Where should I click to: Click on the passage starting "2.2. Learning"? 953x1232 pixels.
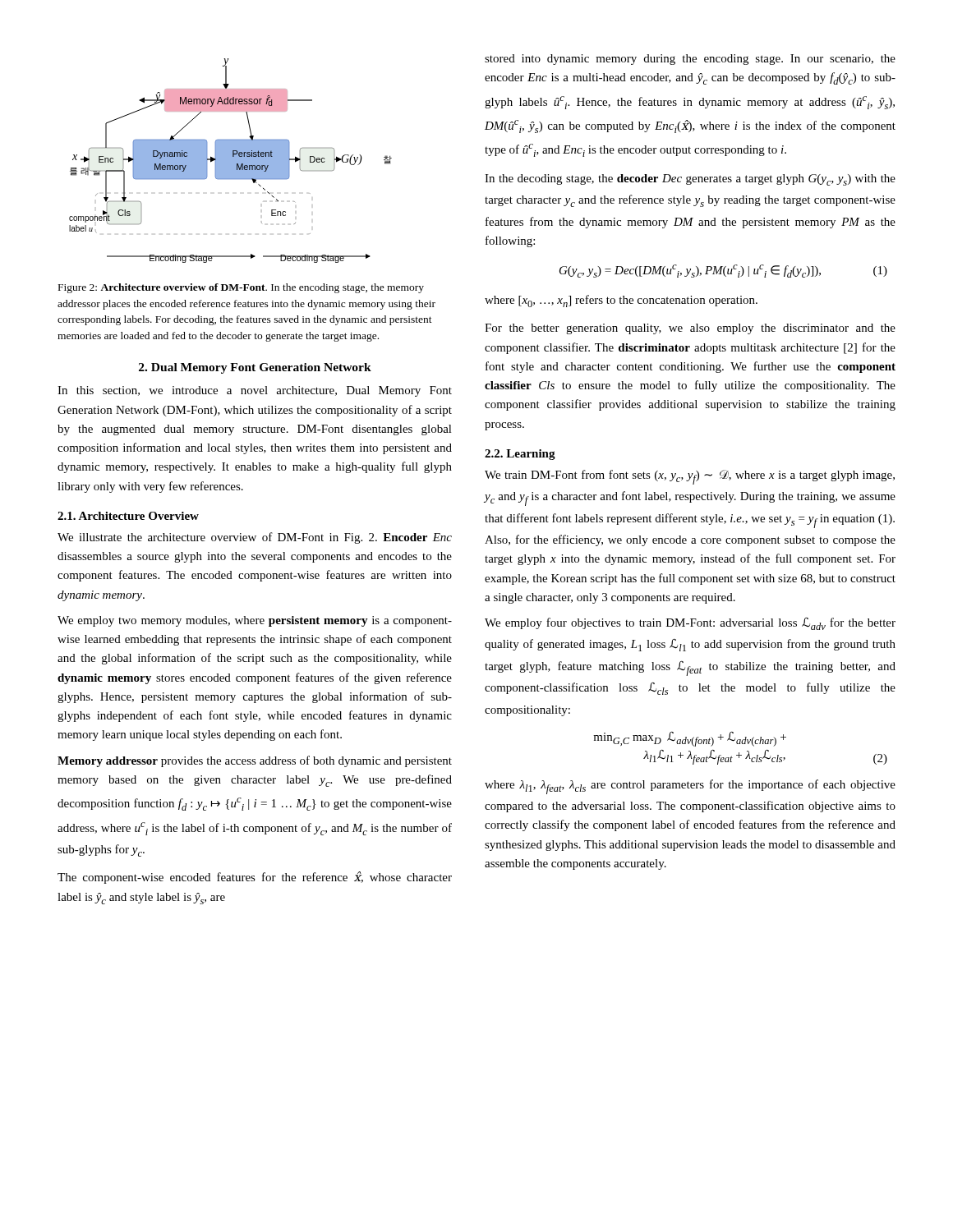(520, 453)
